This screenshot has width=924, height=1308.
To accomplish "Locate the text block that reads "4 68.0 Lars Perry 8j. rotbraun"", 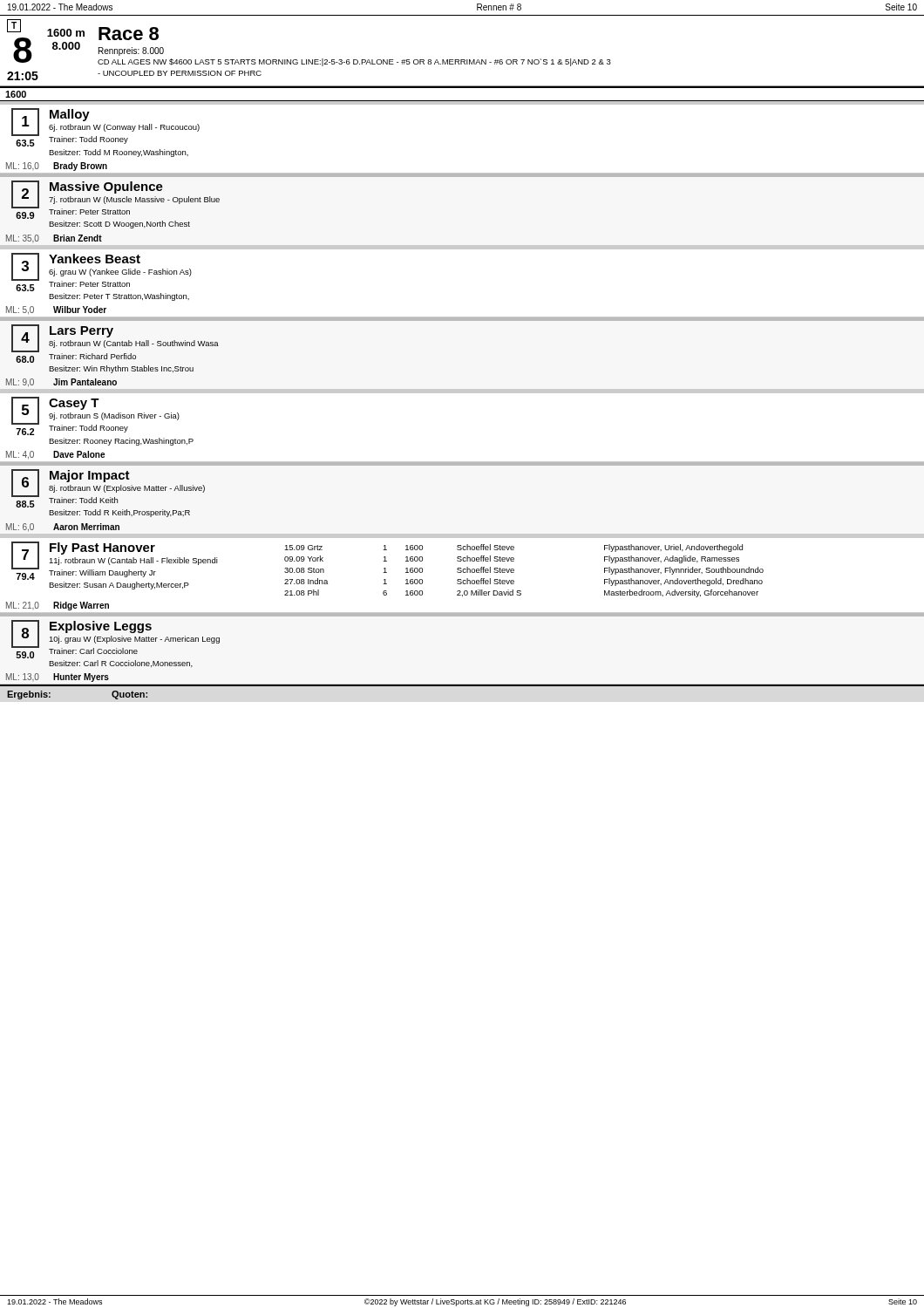I will click(115, 344).
